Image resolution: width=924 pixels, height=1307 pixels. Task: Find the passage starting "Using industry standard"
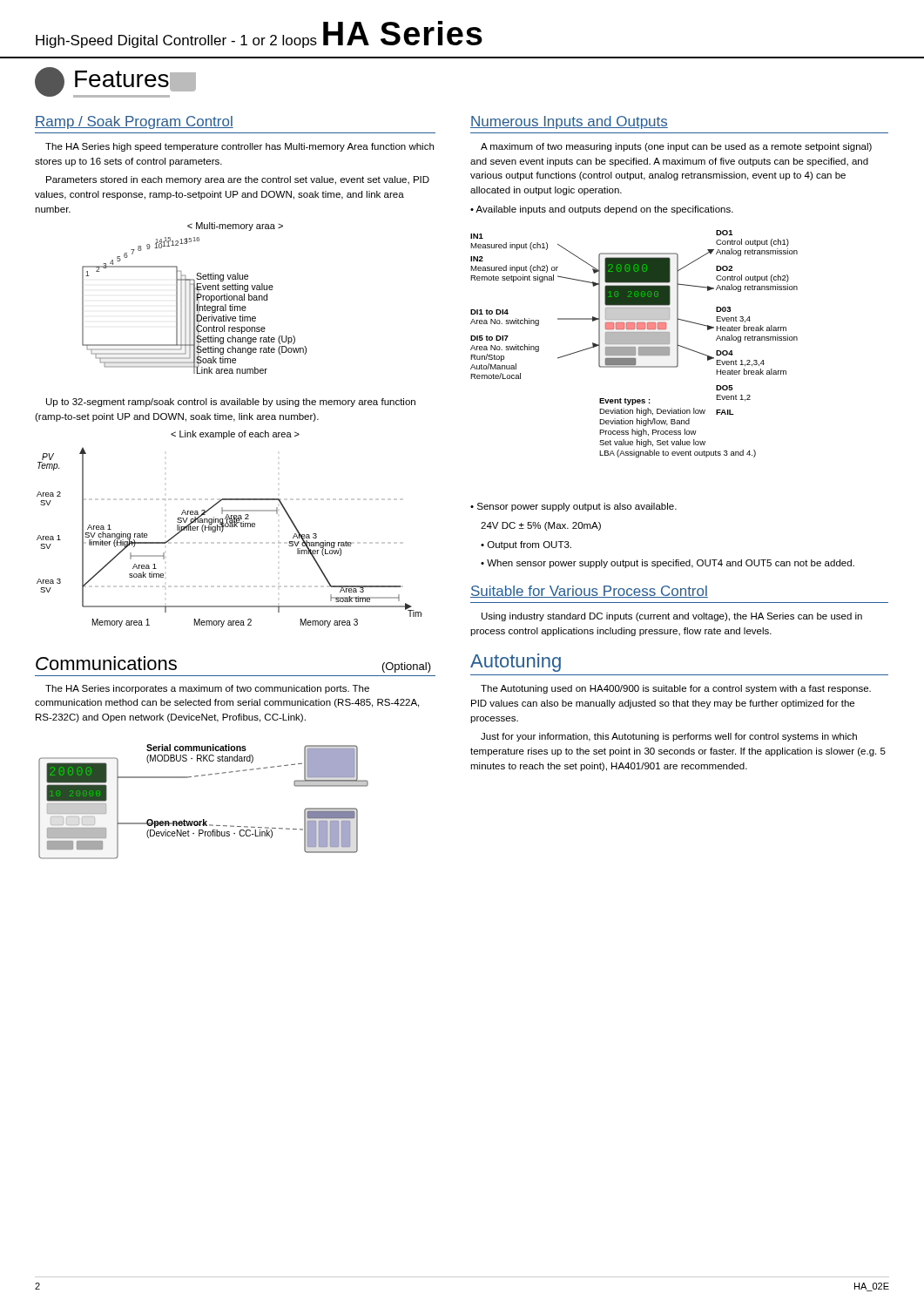pyautogui.click(x=679, y=624)
